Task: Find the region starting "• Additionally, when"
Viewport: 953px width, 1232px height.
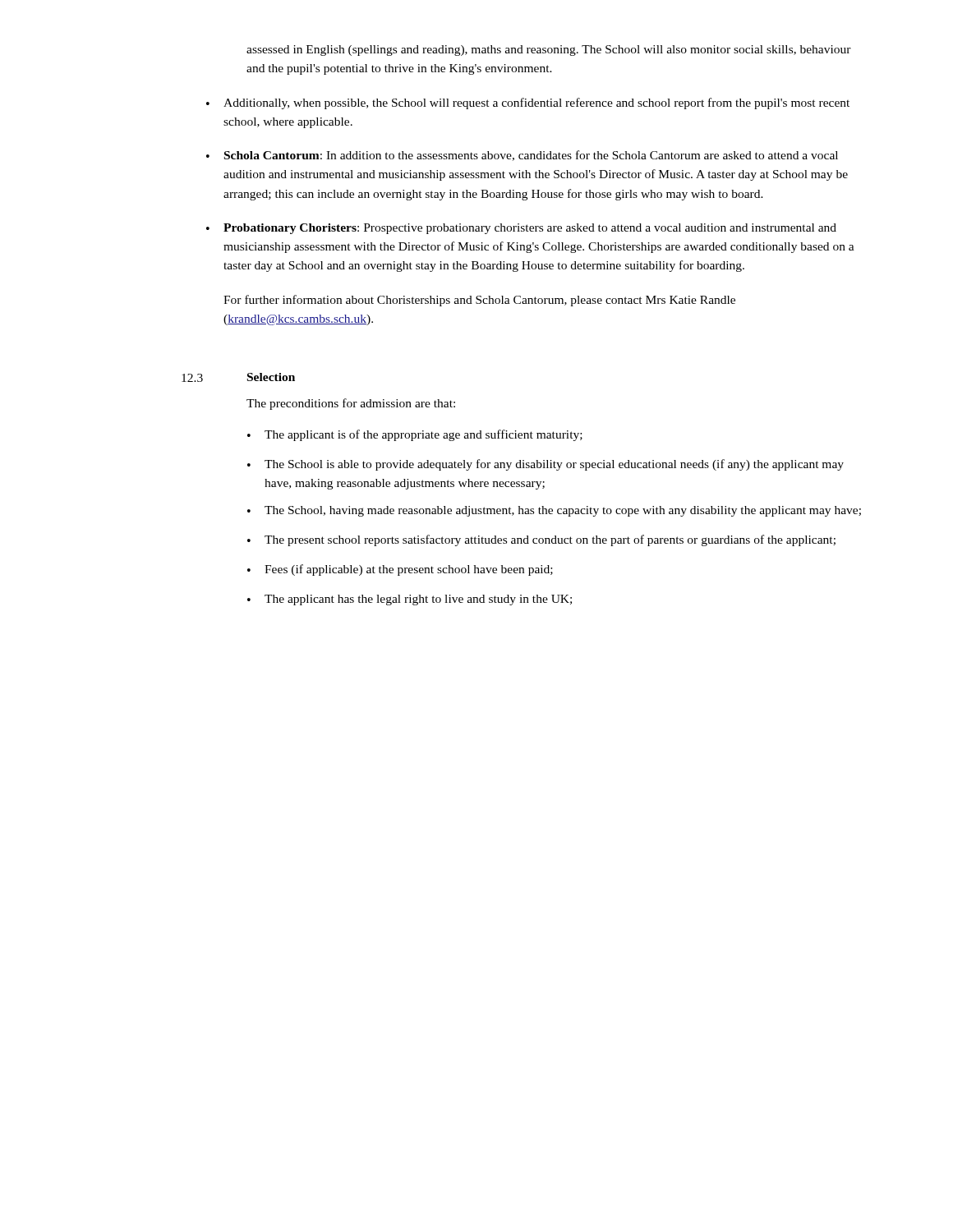Action: (x=538, y=111)
